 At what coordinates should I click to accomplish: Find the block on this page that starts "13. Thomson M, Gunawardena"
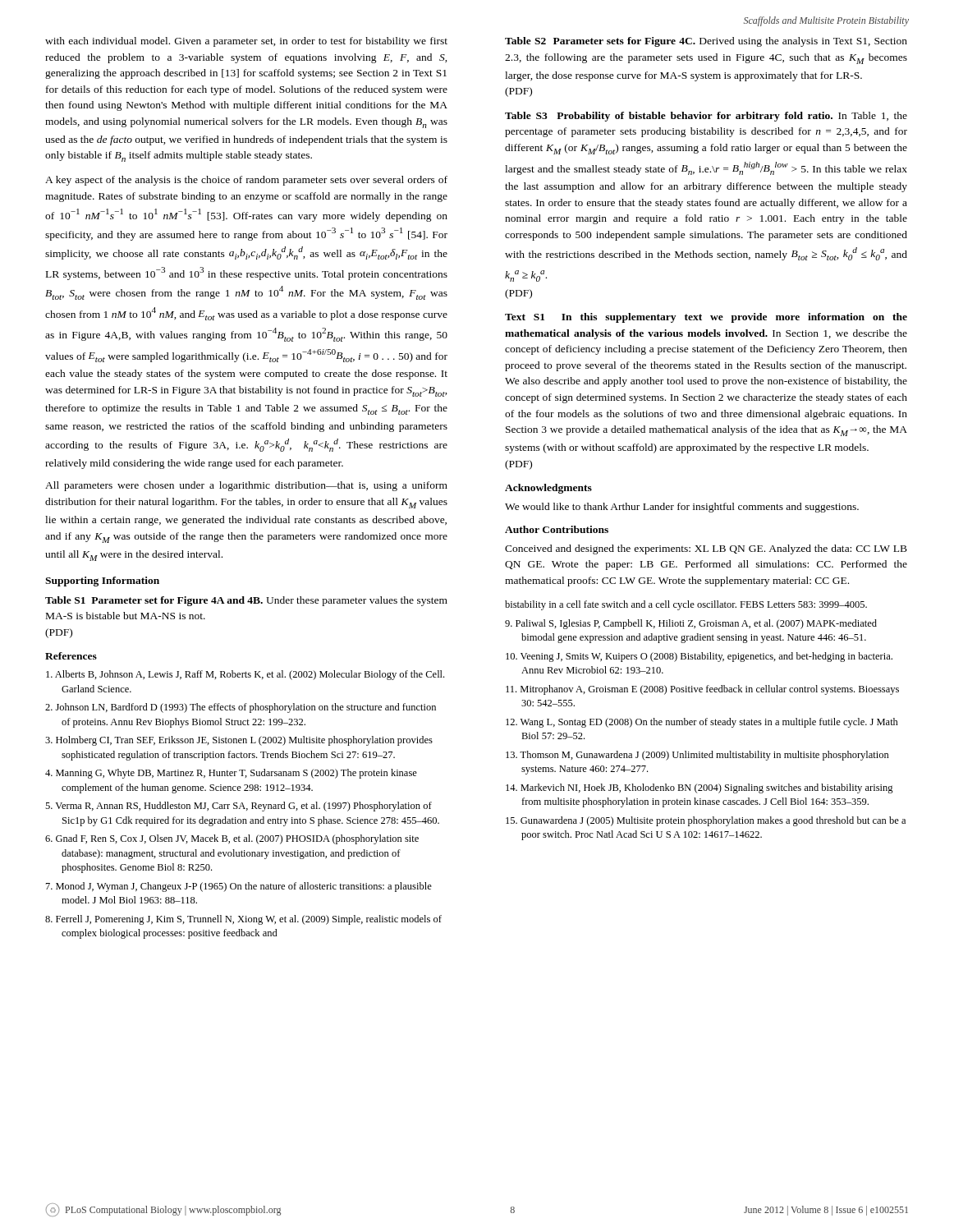pos(697,762)
